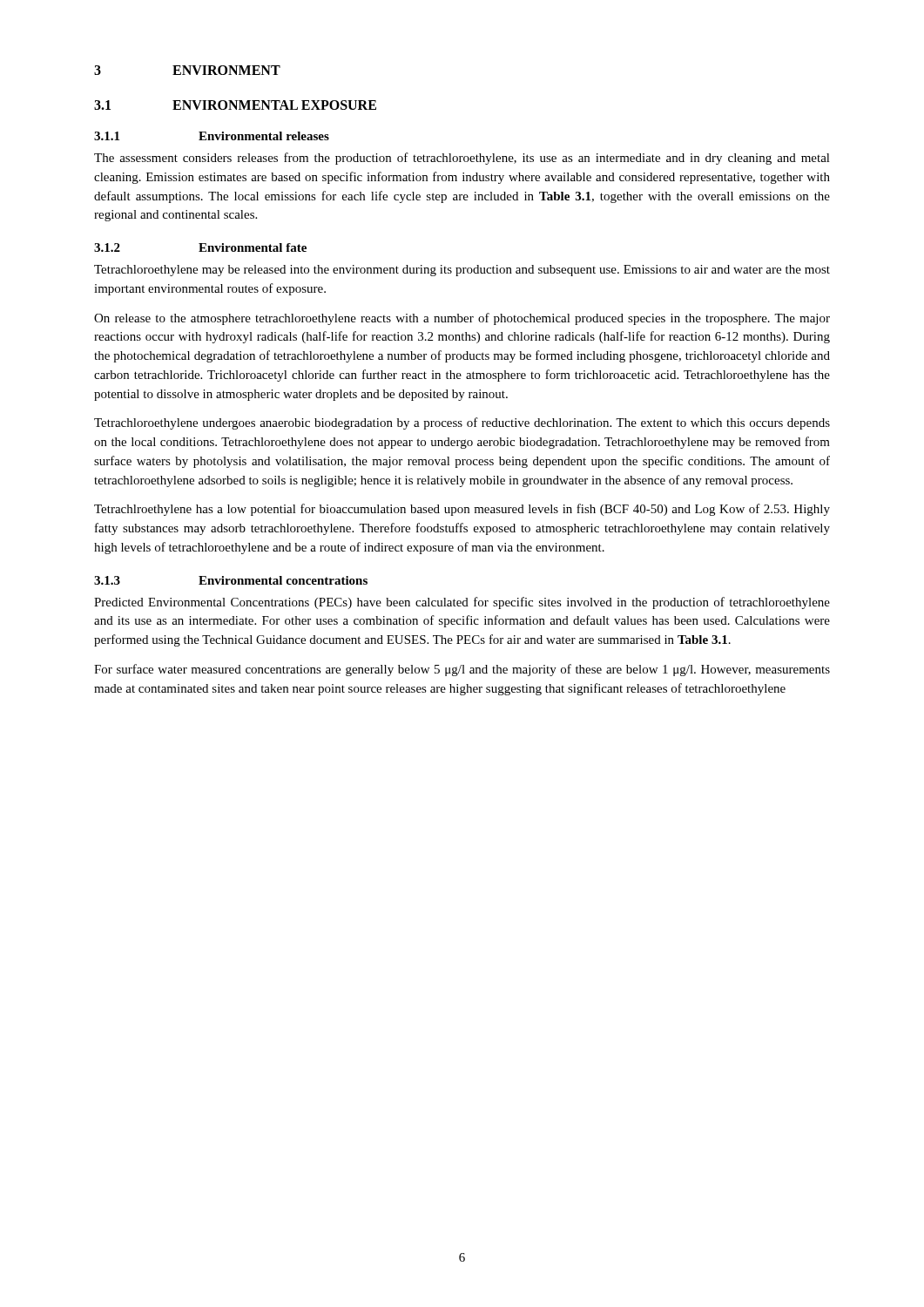The height and width of the screenshot is (1307, 924).
Task: Where is the passage that starts "The assessment considers releases from the"?
Action: [462, 186]
